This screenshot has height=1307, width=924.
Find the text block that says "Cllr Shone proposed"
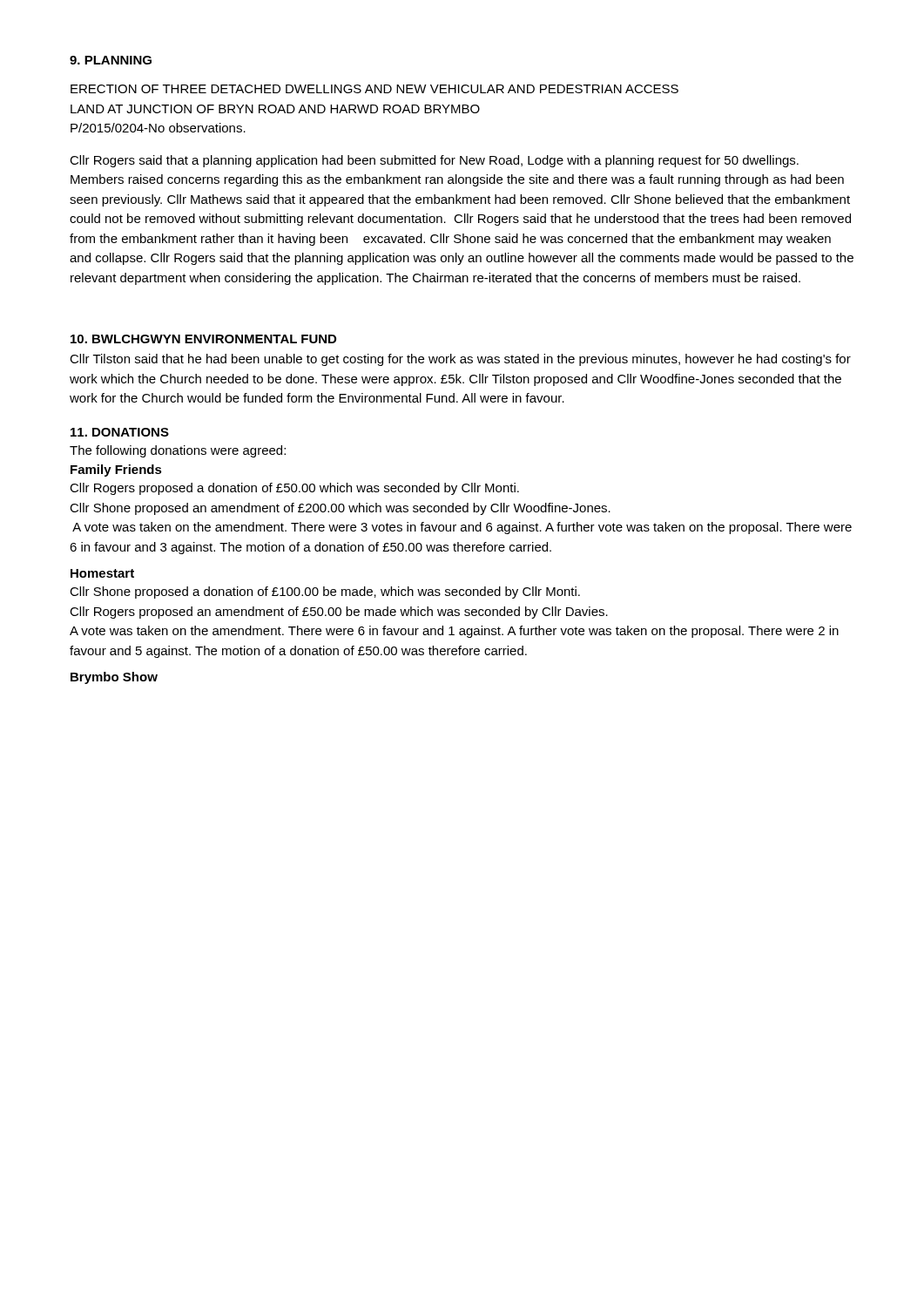454,621
